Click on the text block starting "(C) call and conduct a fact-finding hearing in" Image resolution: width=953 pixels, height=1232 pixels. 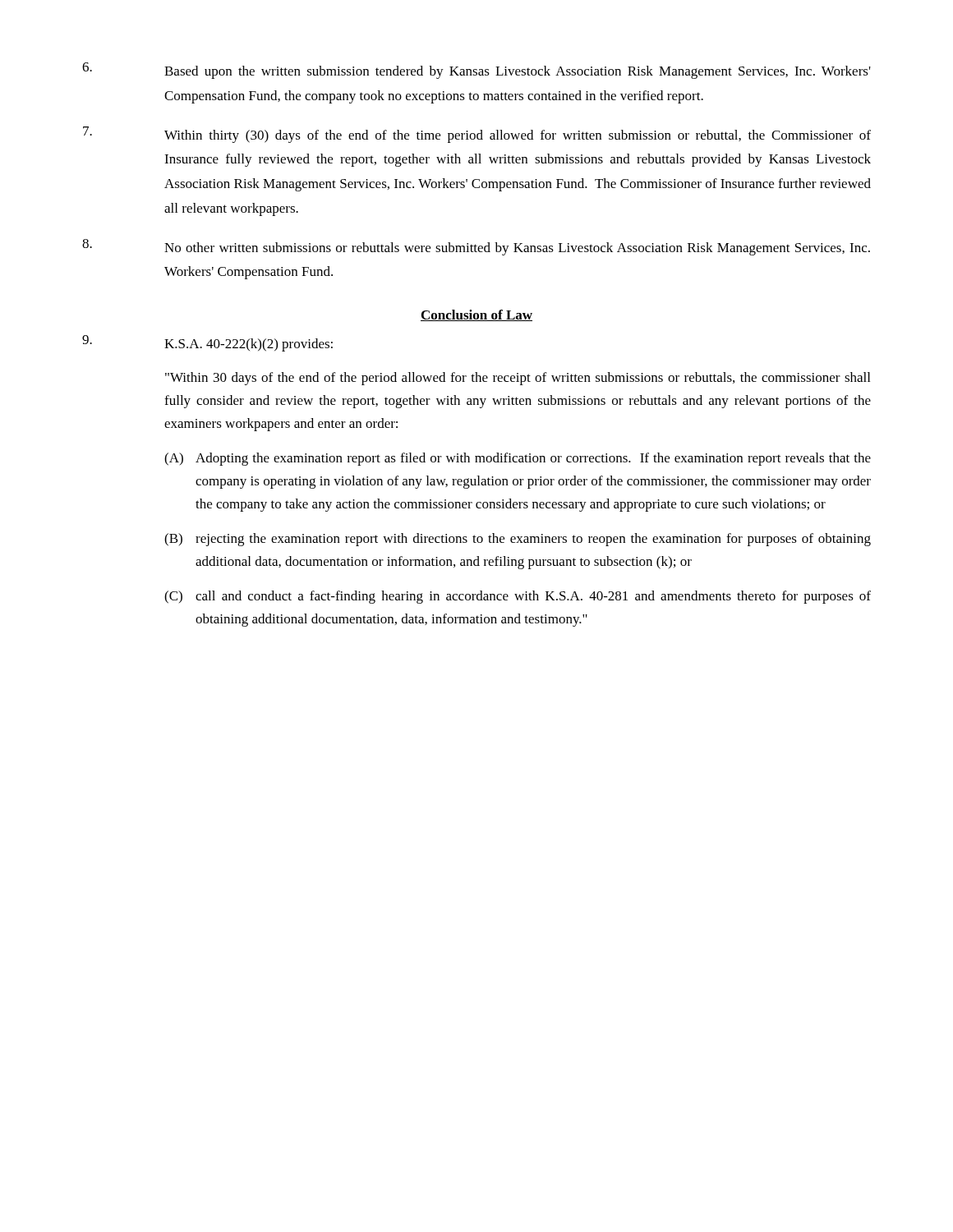[518, 608]
